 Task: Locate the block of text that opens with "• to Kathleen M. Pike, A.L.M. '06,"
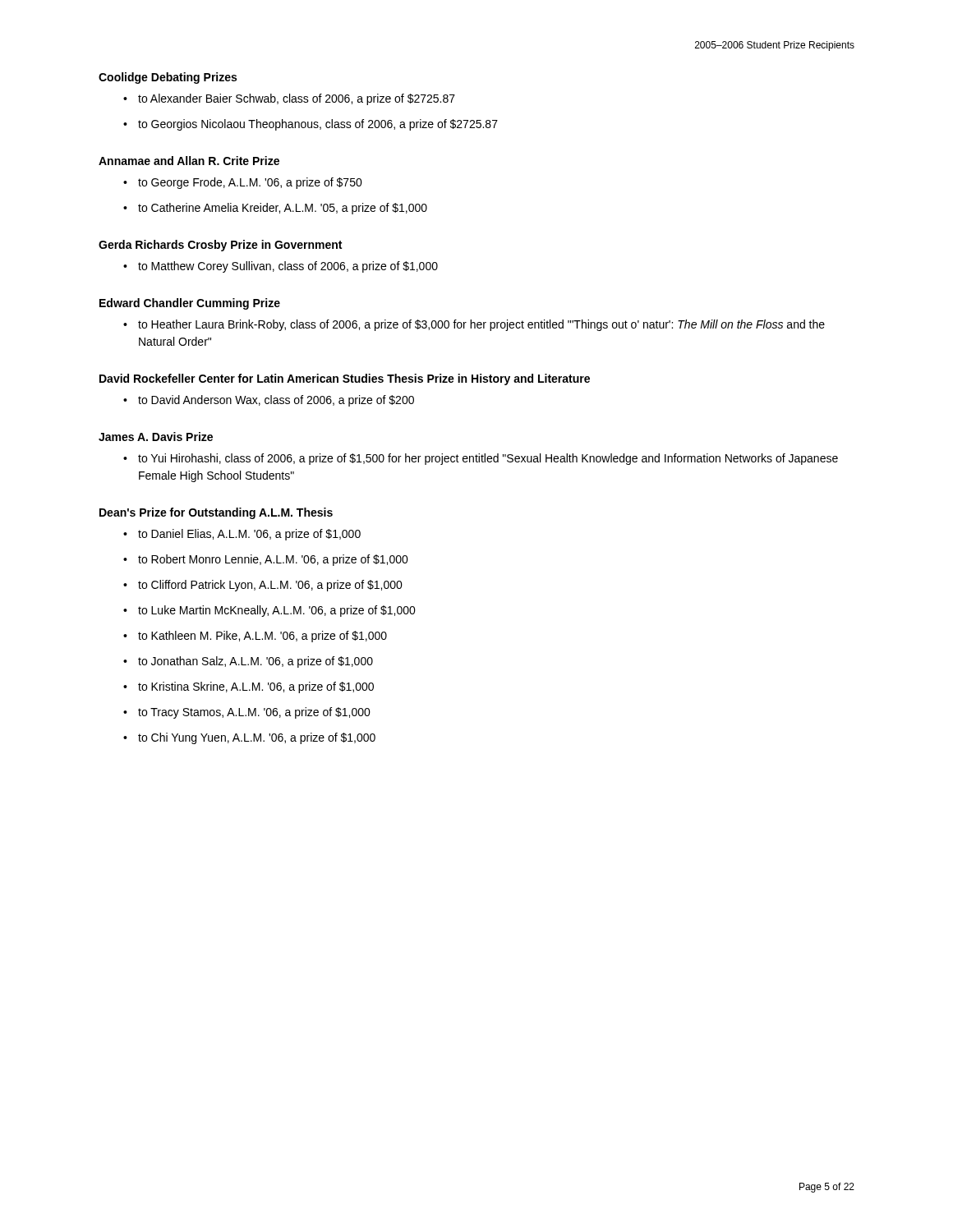pyautogui.click(x=255, y=636)
